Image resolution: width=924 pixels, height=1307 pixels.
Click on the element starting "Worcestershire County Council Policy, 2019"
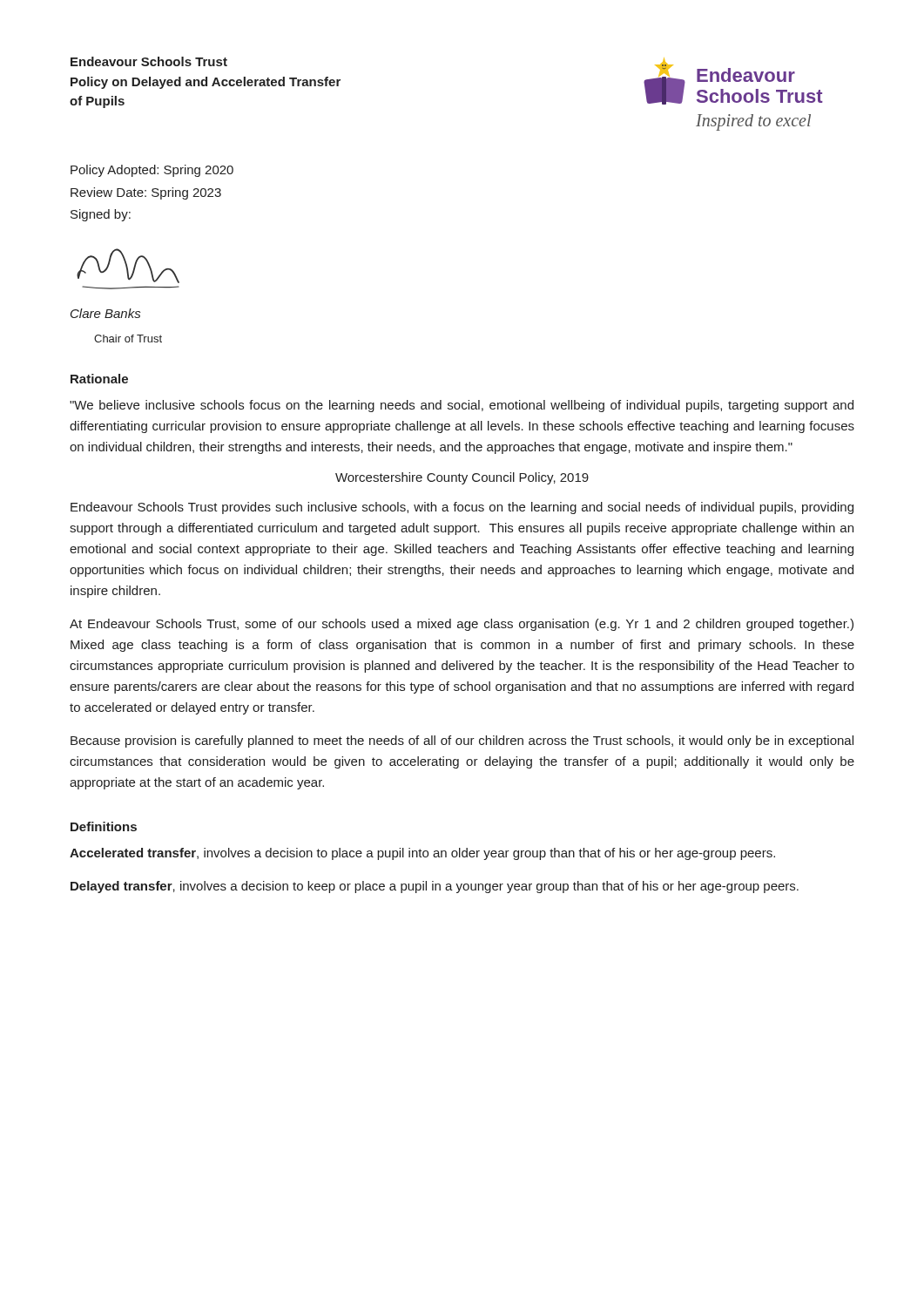click(x=462, y=477)
